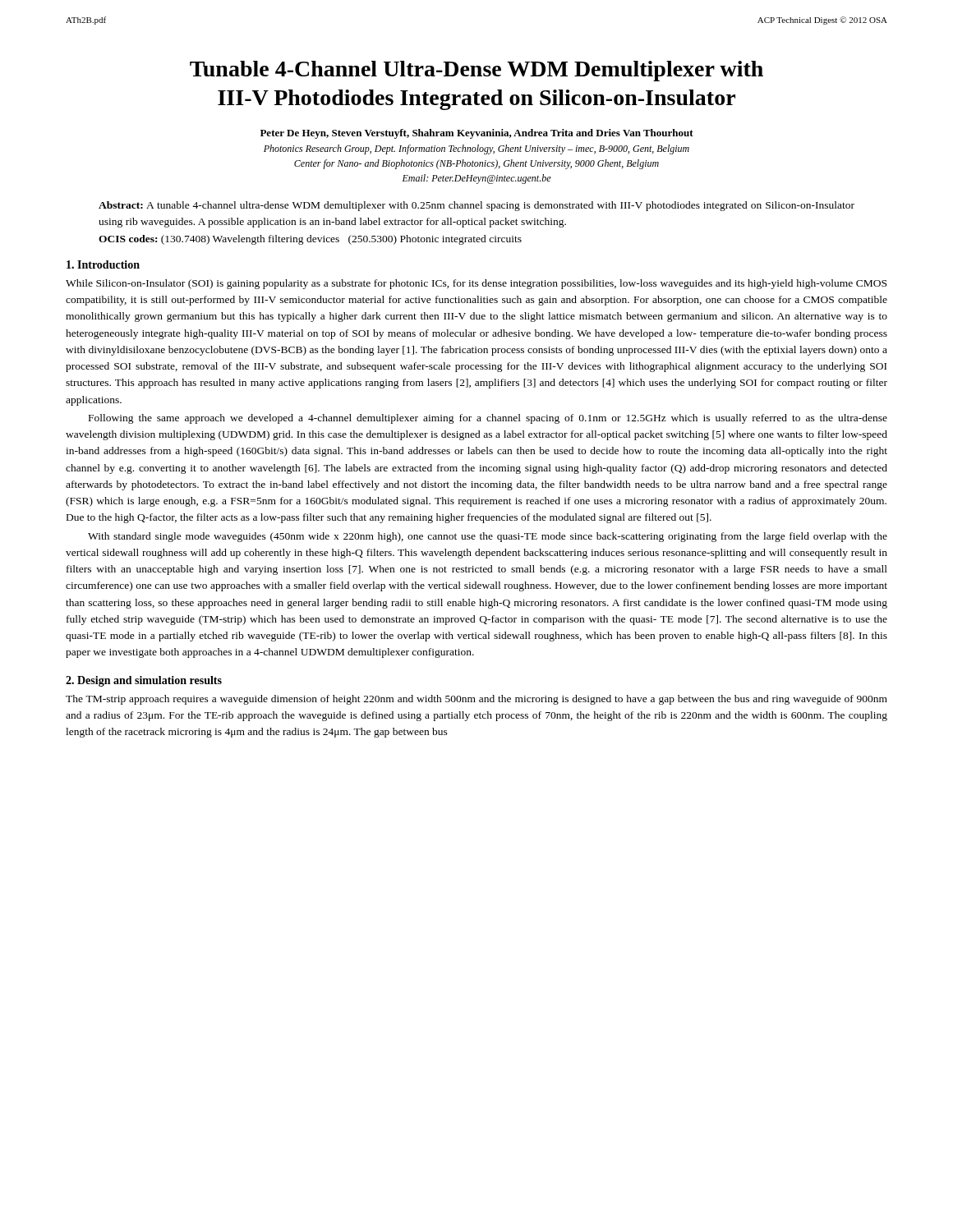Click on the text starting "Tunable 4-Channel Ultra-Dense"
This screenshot has width=953, height=1232.
pyautogui.click(x=476, y=83)
